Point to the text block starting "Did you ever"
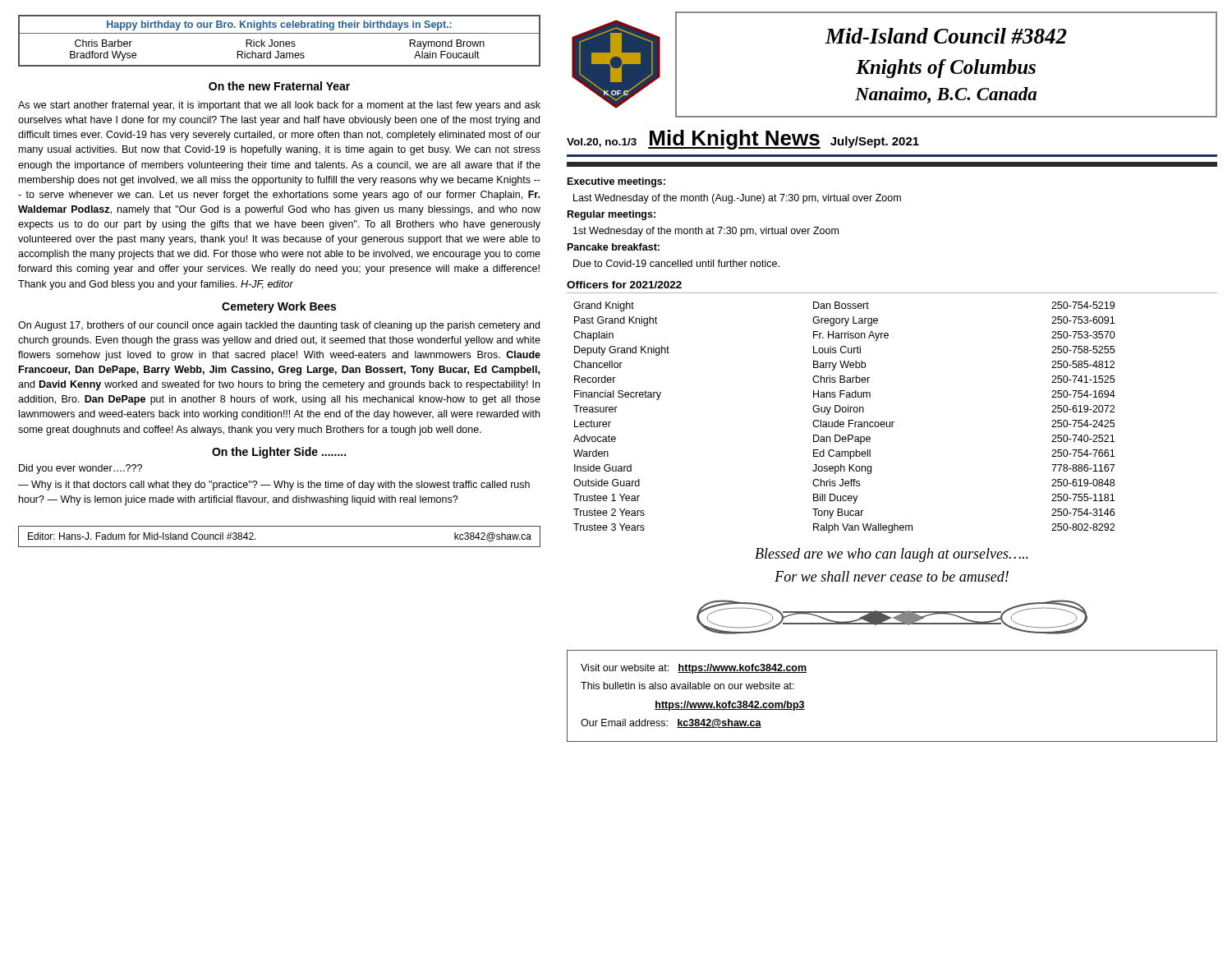Screen dimensions: 953x1232 click(x=80, y=468)
